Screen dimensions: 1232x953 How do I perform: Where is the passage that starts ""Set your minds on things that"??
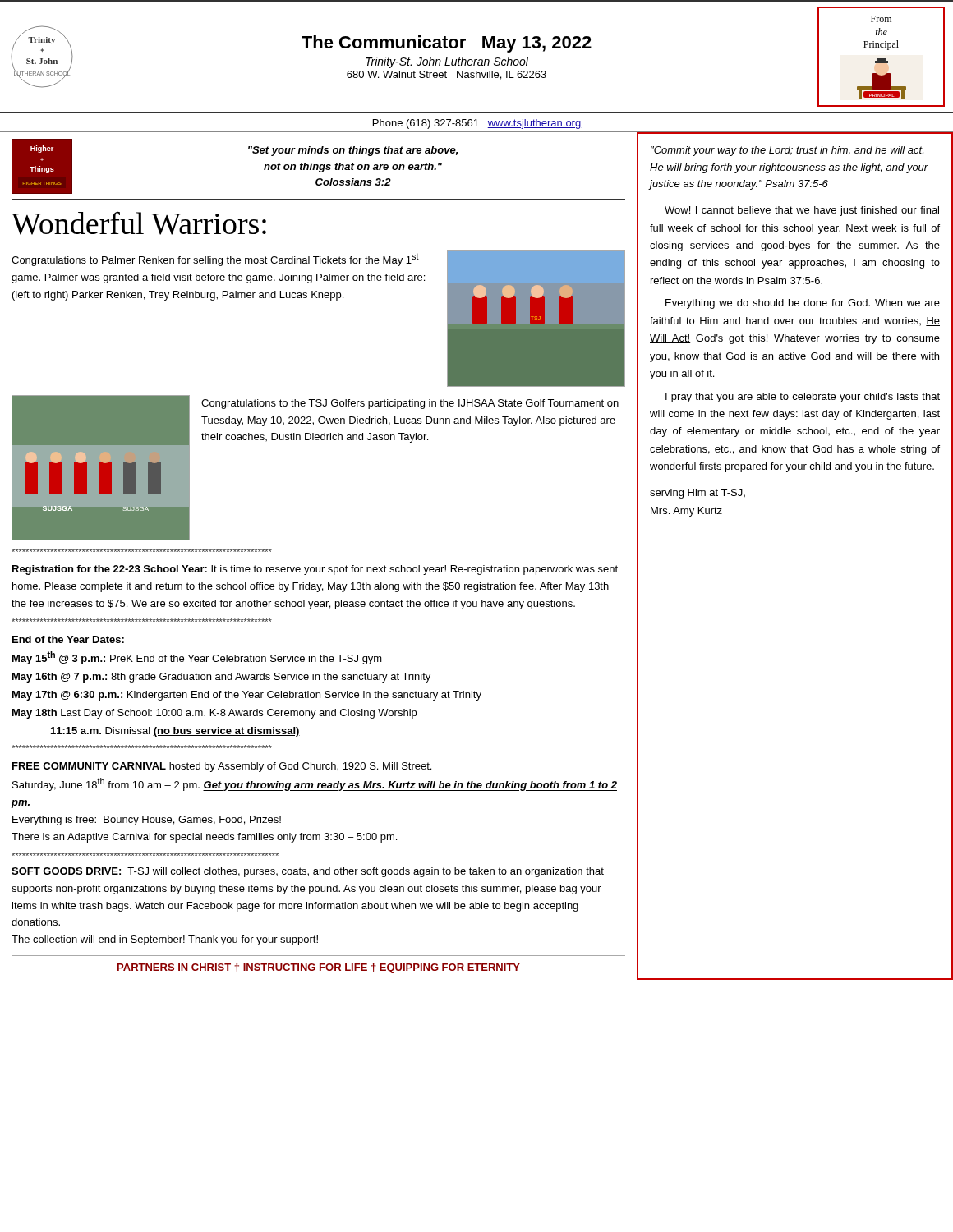(353, 166)
